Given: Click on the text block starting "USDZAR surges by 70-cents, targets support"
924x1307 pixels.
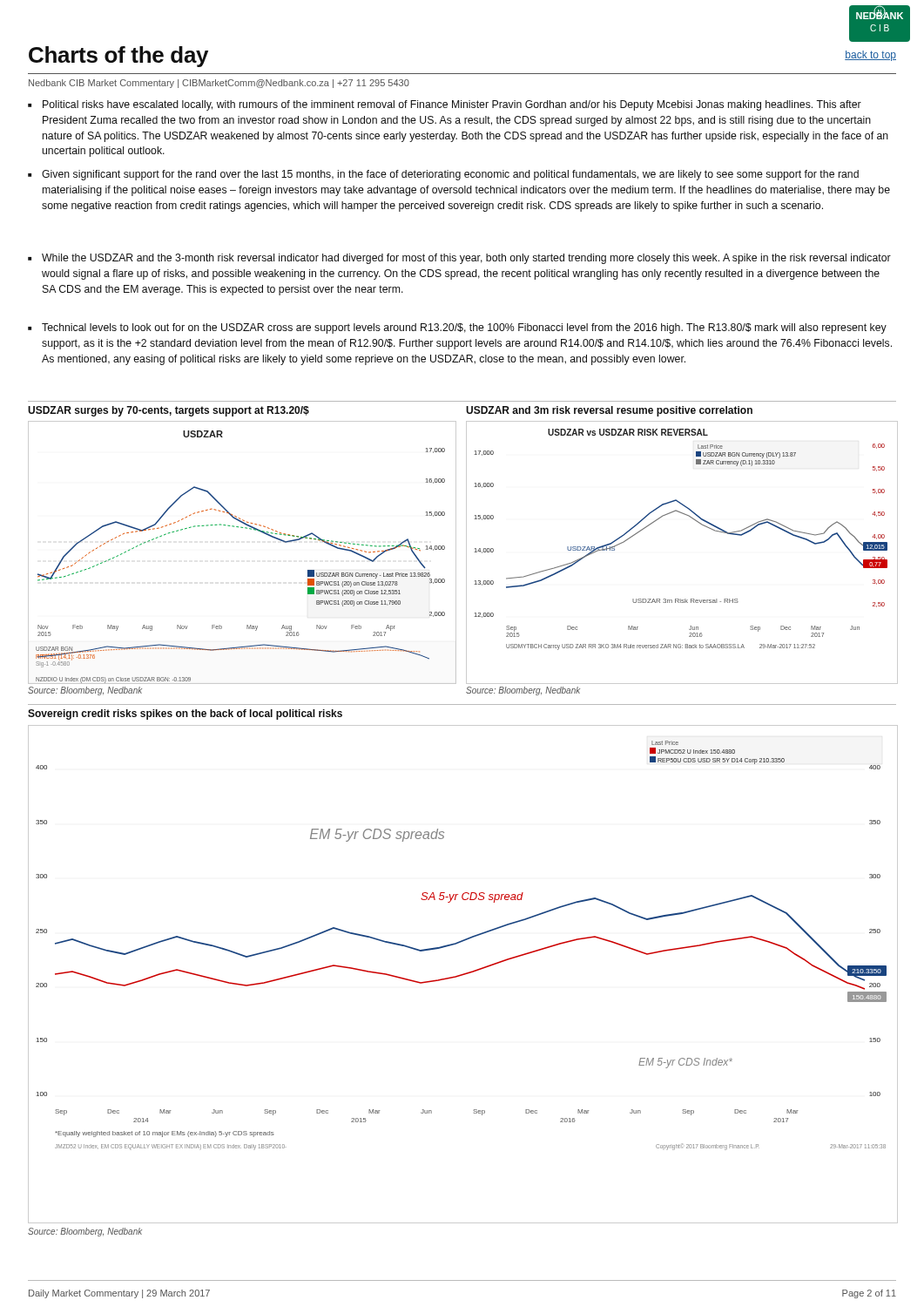Looking at the screenshot, I should point(168,410).
